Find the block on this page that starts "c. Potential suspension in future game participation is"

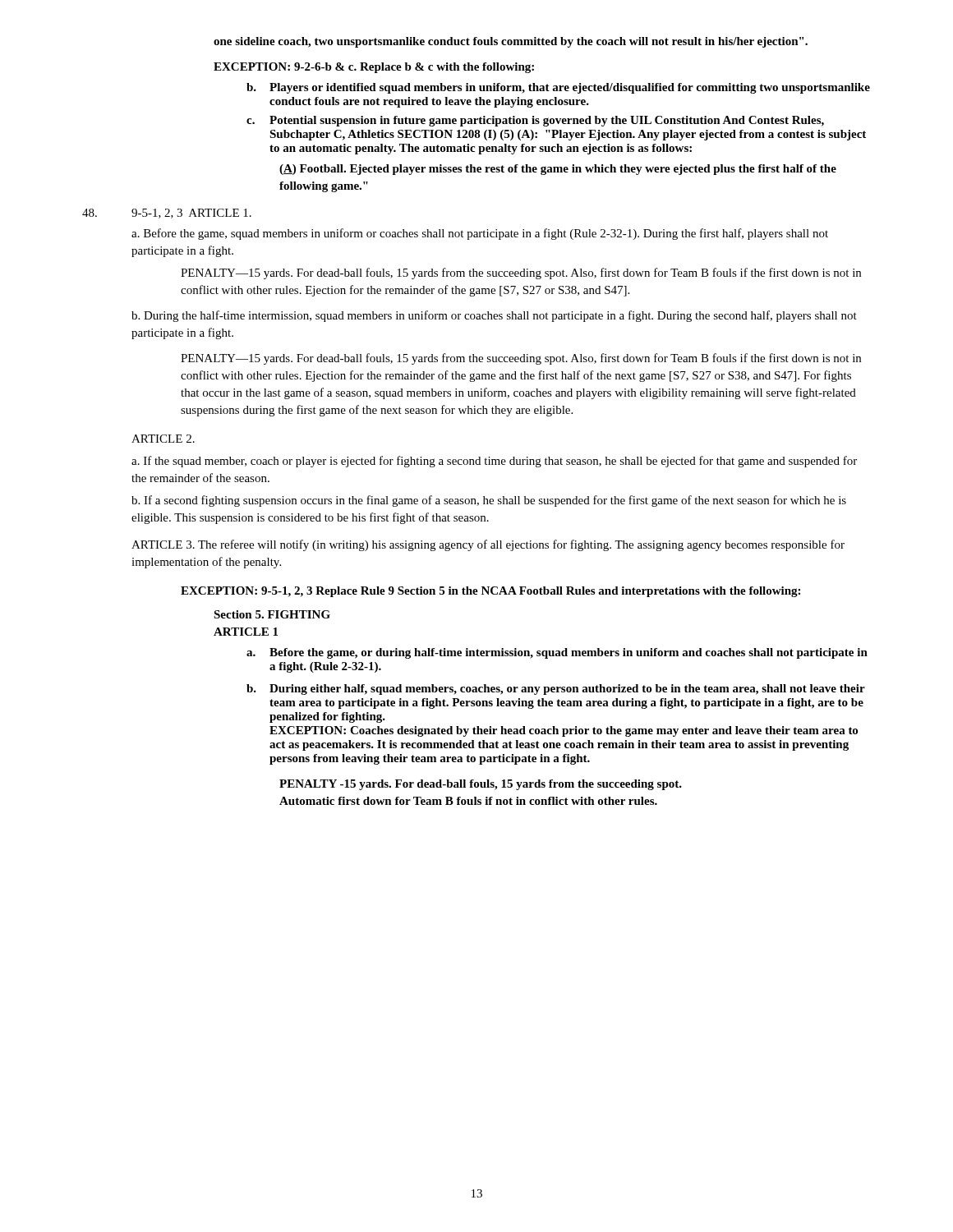[x=559, y=134]
